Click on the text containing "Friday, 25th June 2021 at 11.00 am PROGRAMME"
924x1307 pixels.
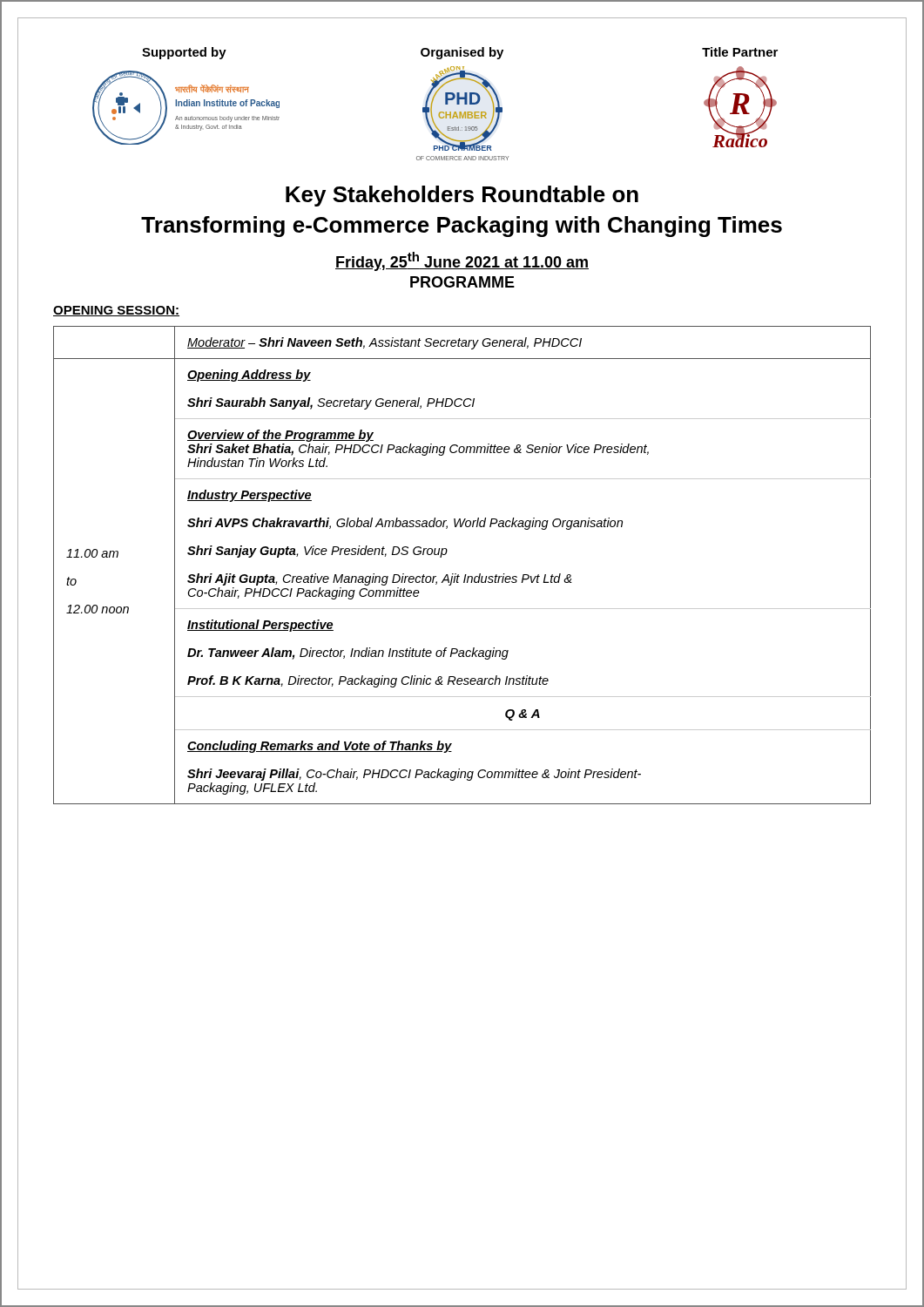coord(462,271)
